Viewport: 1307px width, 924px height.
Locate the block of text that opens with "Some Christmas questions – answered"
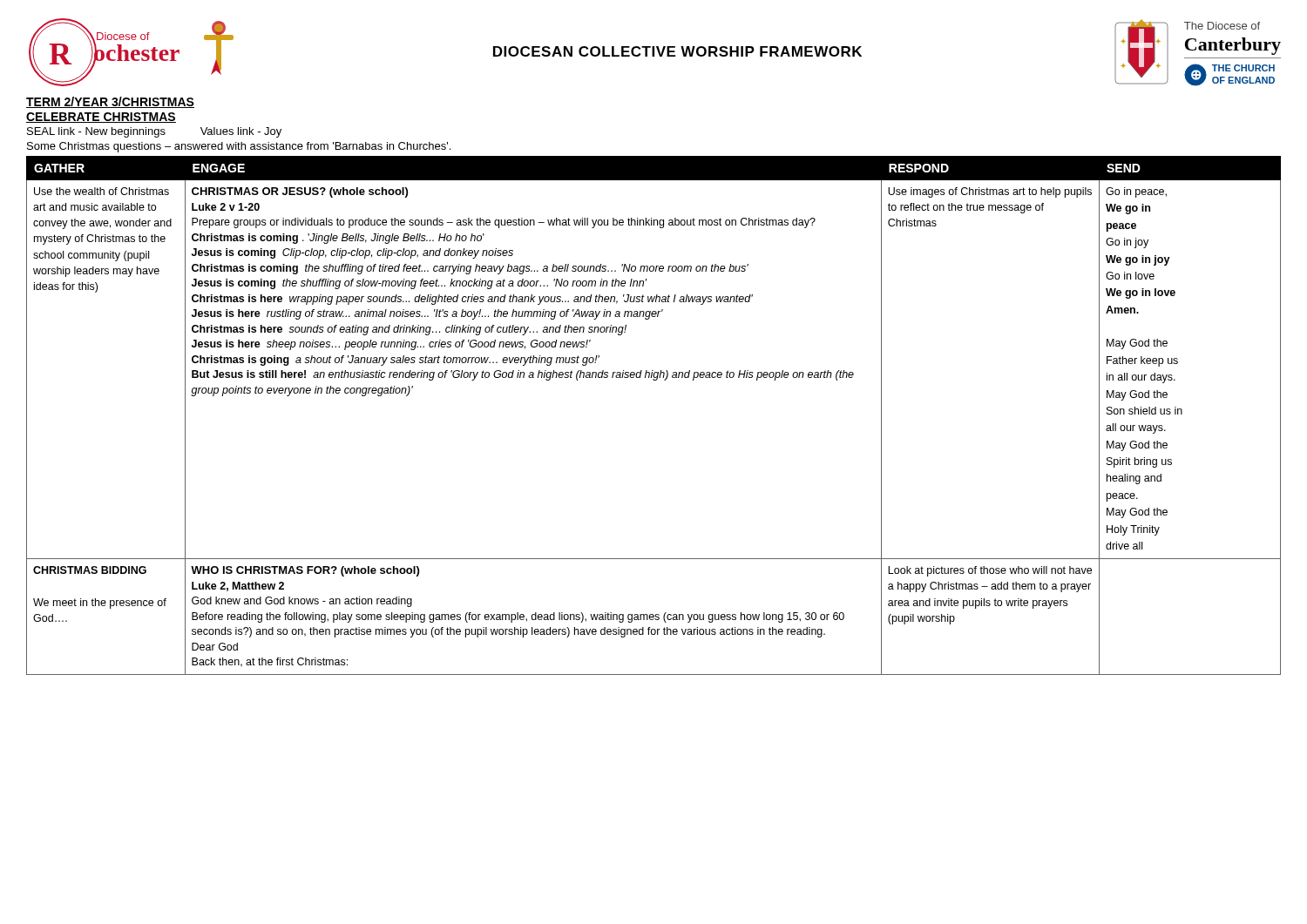(239, 146)
